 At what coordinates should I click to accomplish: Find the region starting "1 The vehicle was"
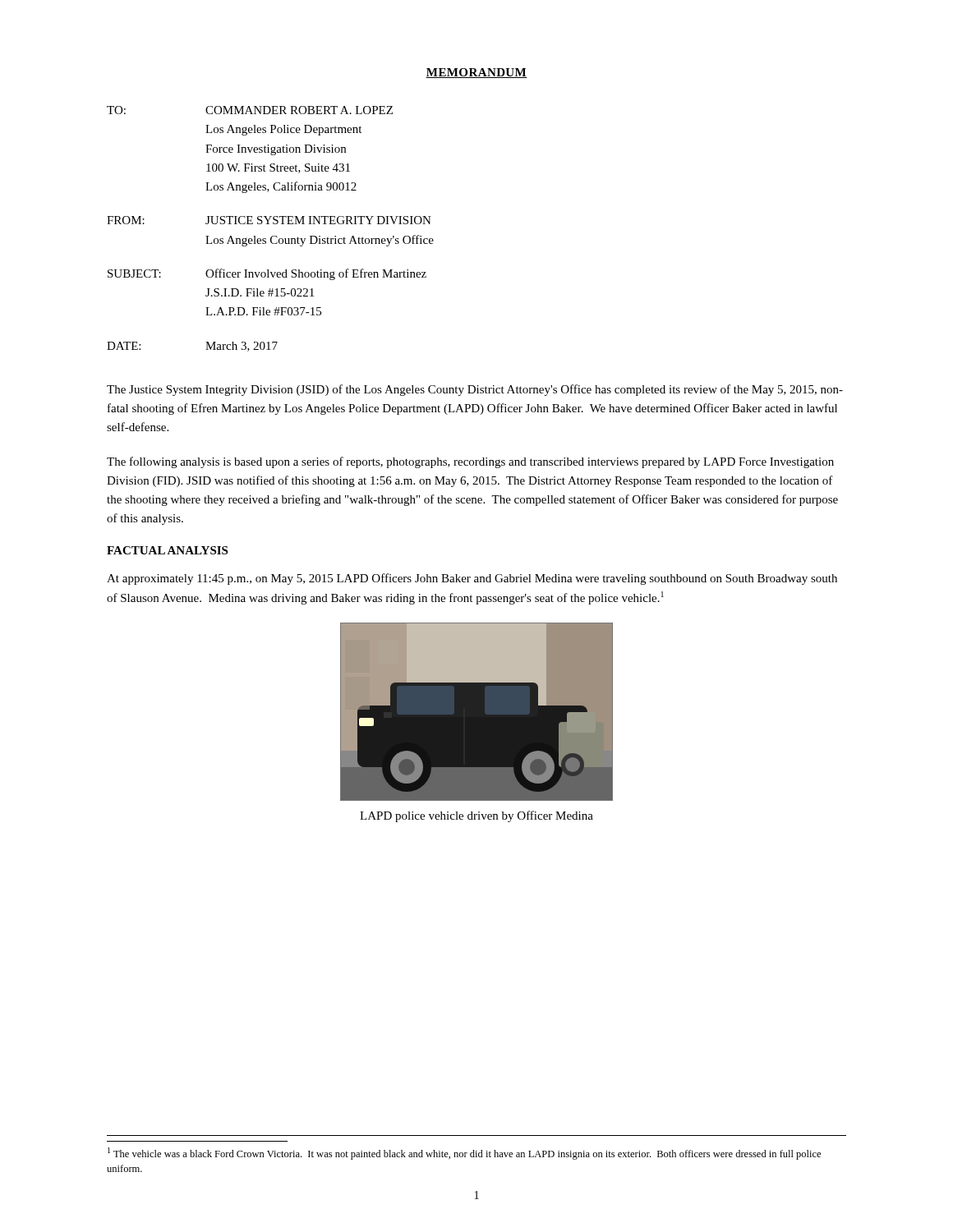(x=464, y=1157)
